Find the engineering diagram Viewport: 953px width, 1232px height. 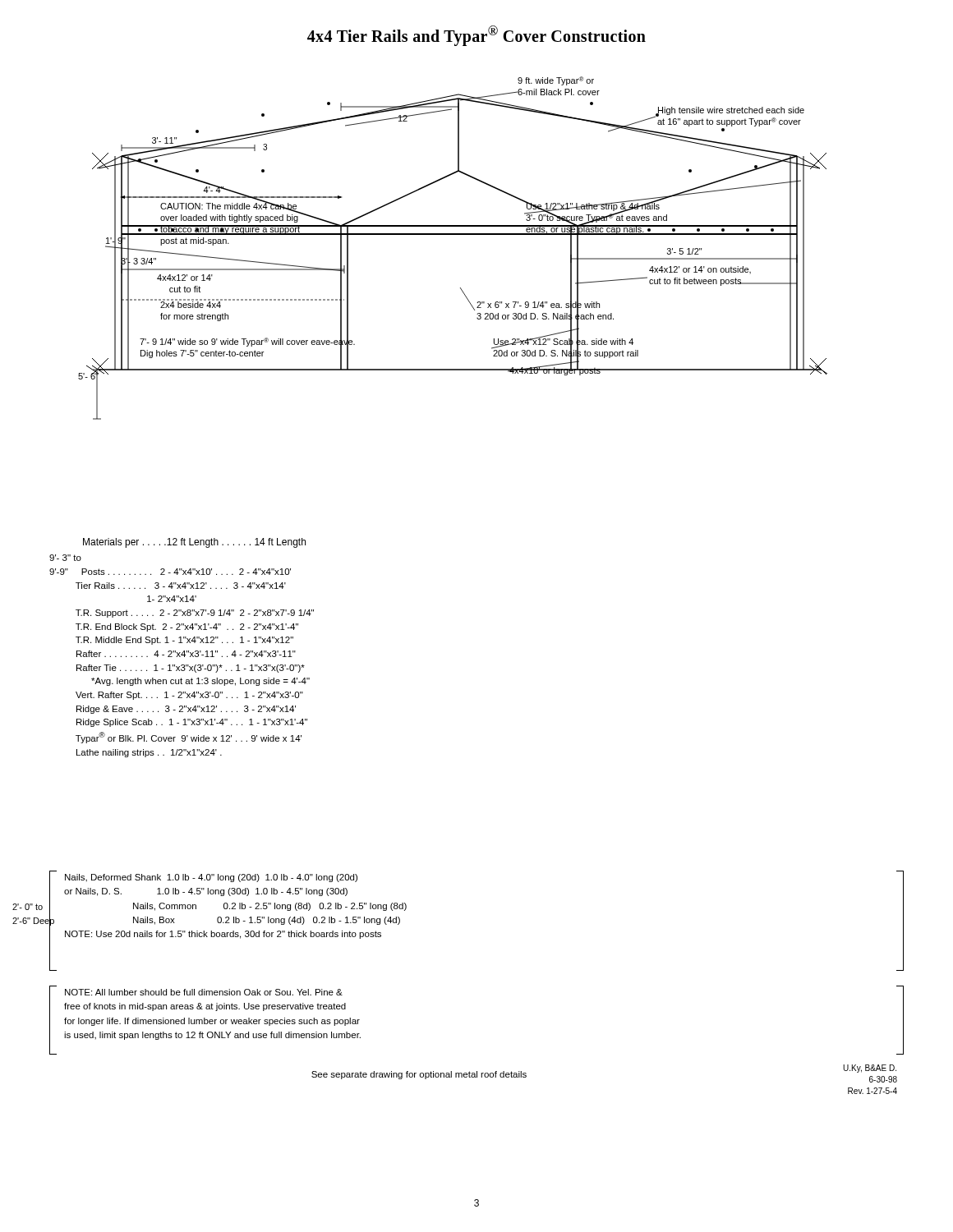point(476,294)
